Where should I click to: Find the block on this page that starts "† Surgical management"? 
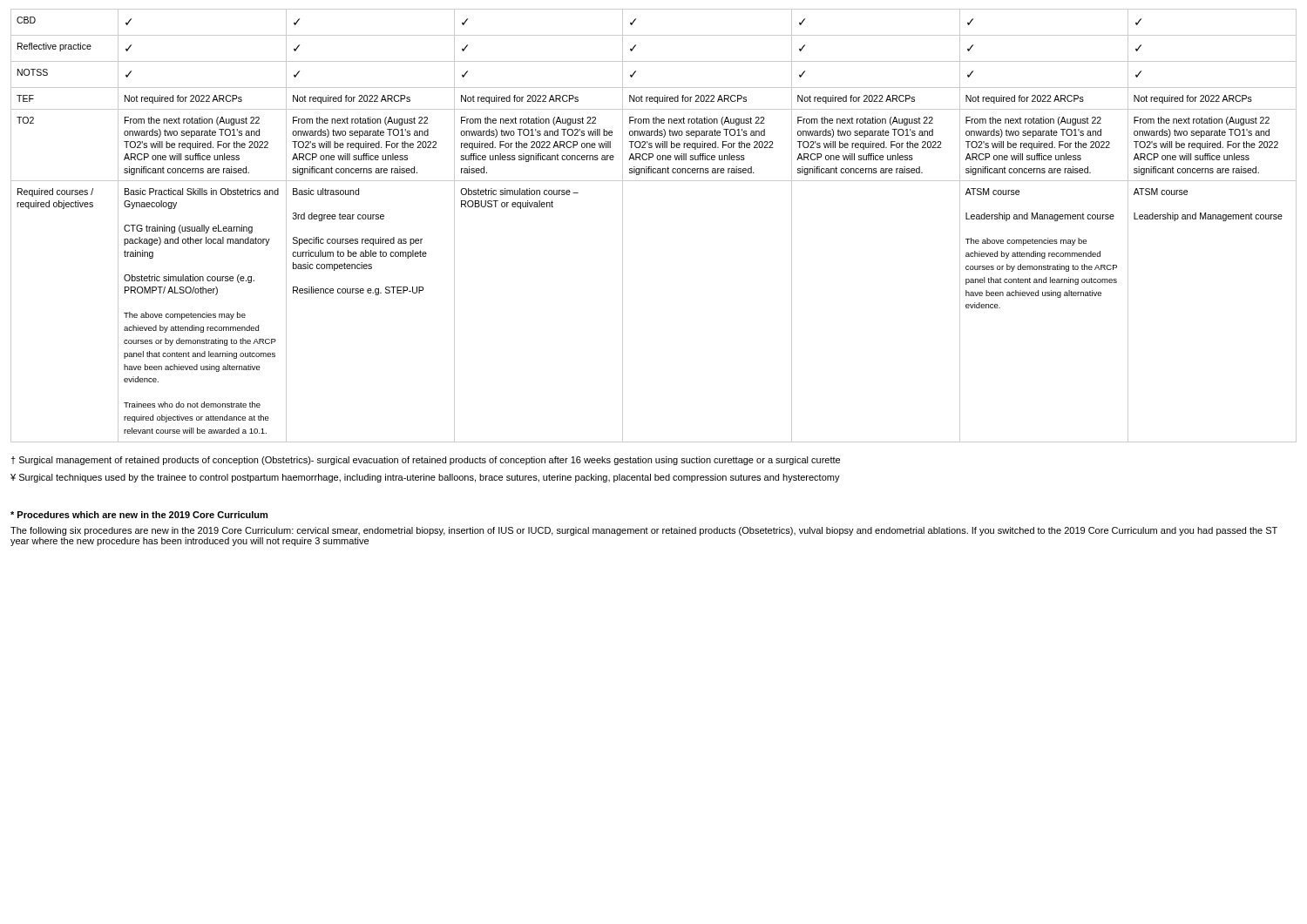[654, 469]
